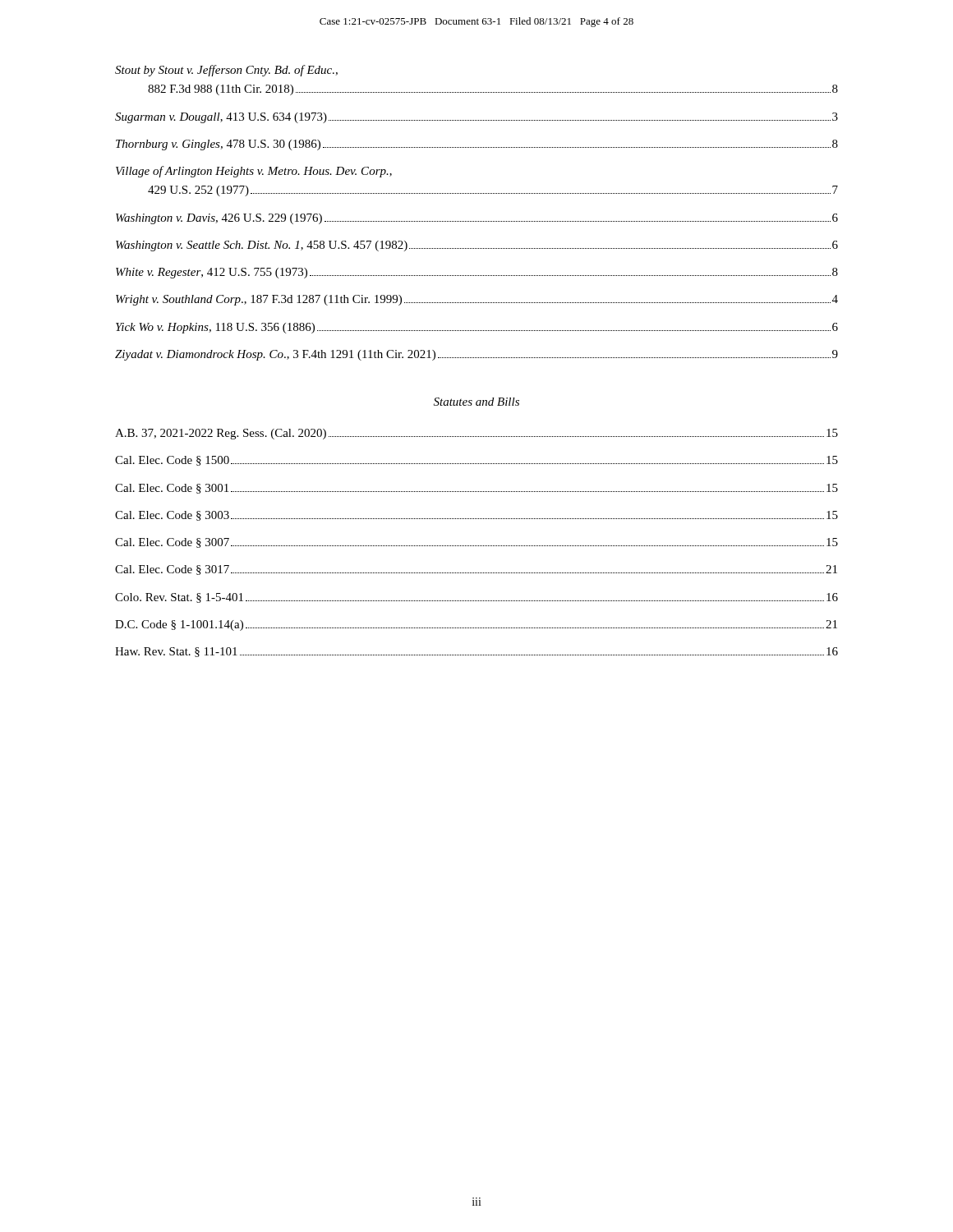Point to the region starting "Washington v. Seattle Sch."

(476, 245)
